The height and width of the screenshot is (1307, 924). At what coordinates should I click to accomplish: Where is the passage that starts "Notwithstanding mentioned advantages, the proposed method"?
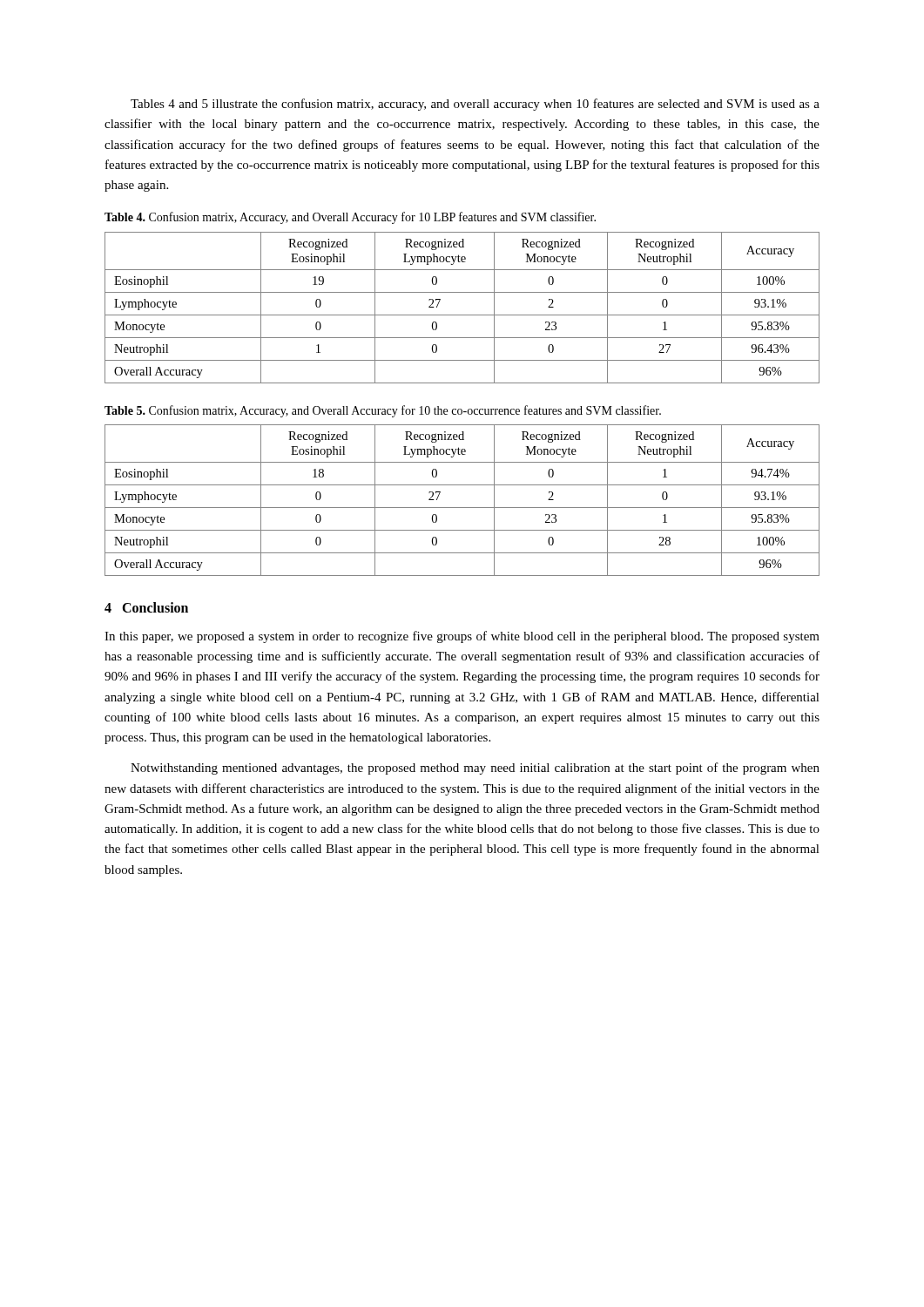point(462,819)
